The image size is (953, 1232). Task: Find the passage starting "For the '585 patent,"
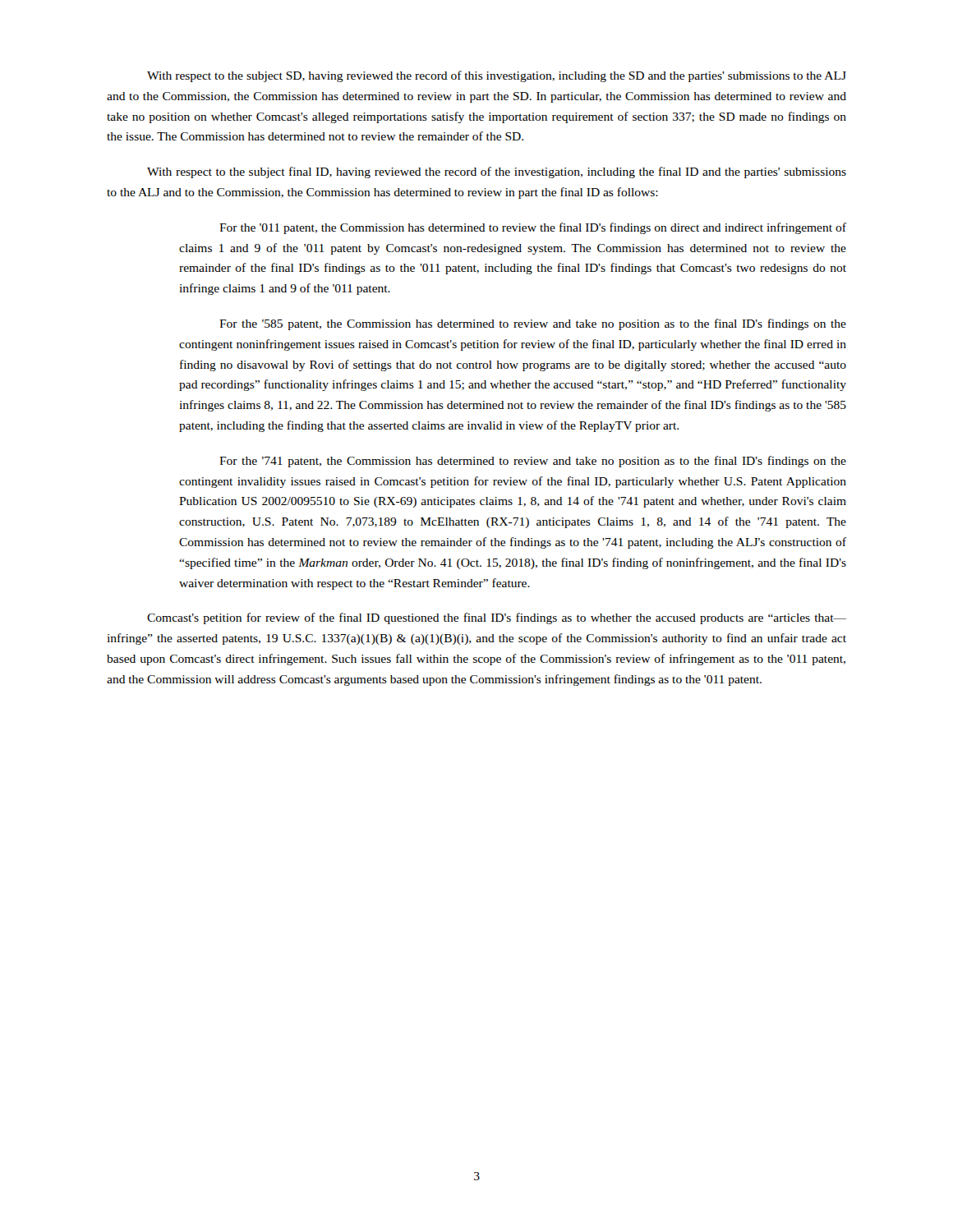[x=476, y=375]
